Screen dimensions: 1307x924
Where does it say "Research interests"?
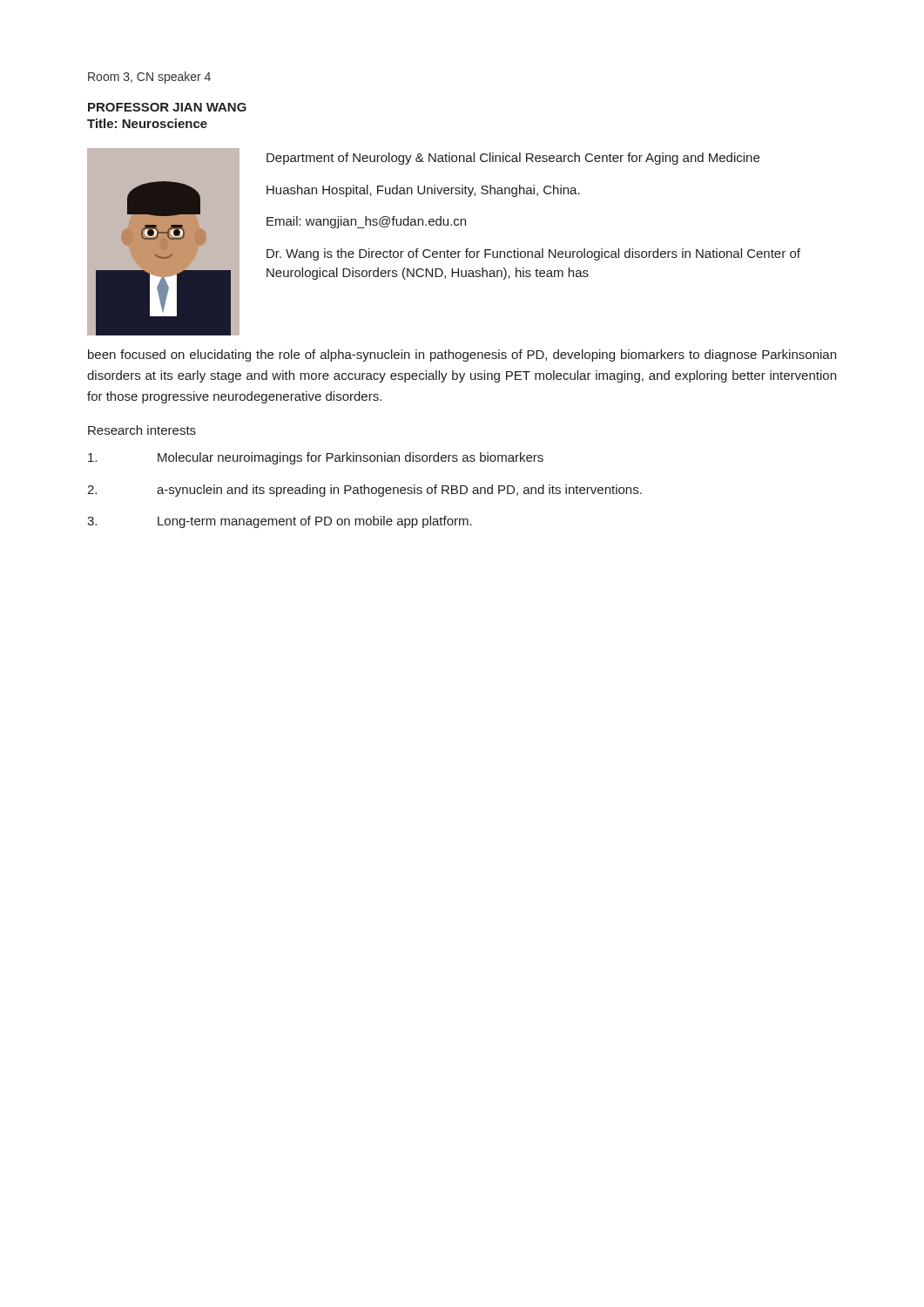pos(142,430)
